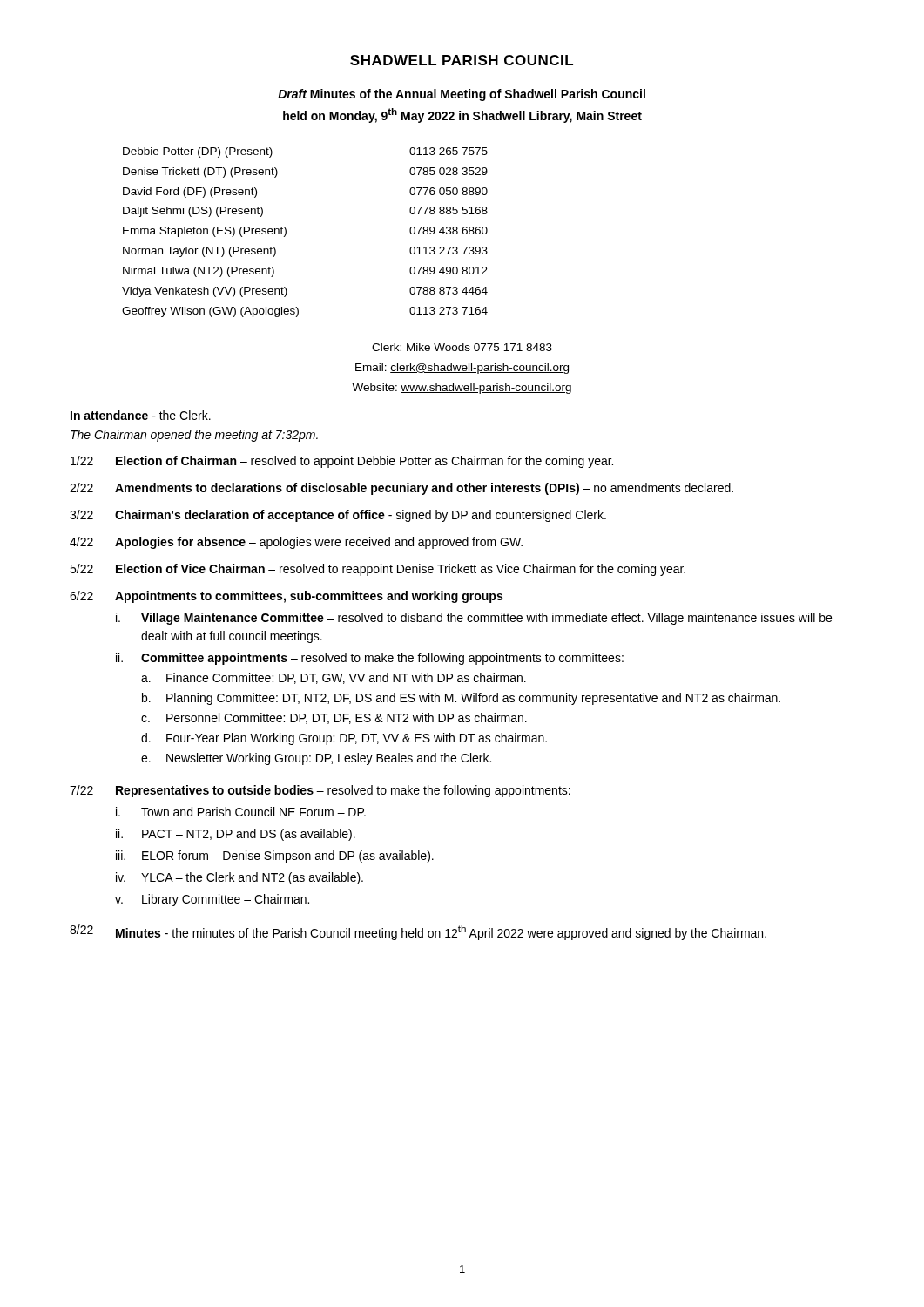
Task: Where is the section header that starts "Draft Minutes of the Annual"?
Action: coord(462,105)
